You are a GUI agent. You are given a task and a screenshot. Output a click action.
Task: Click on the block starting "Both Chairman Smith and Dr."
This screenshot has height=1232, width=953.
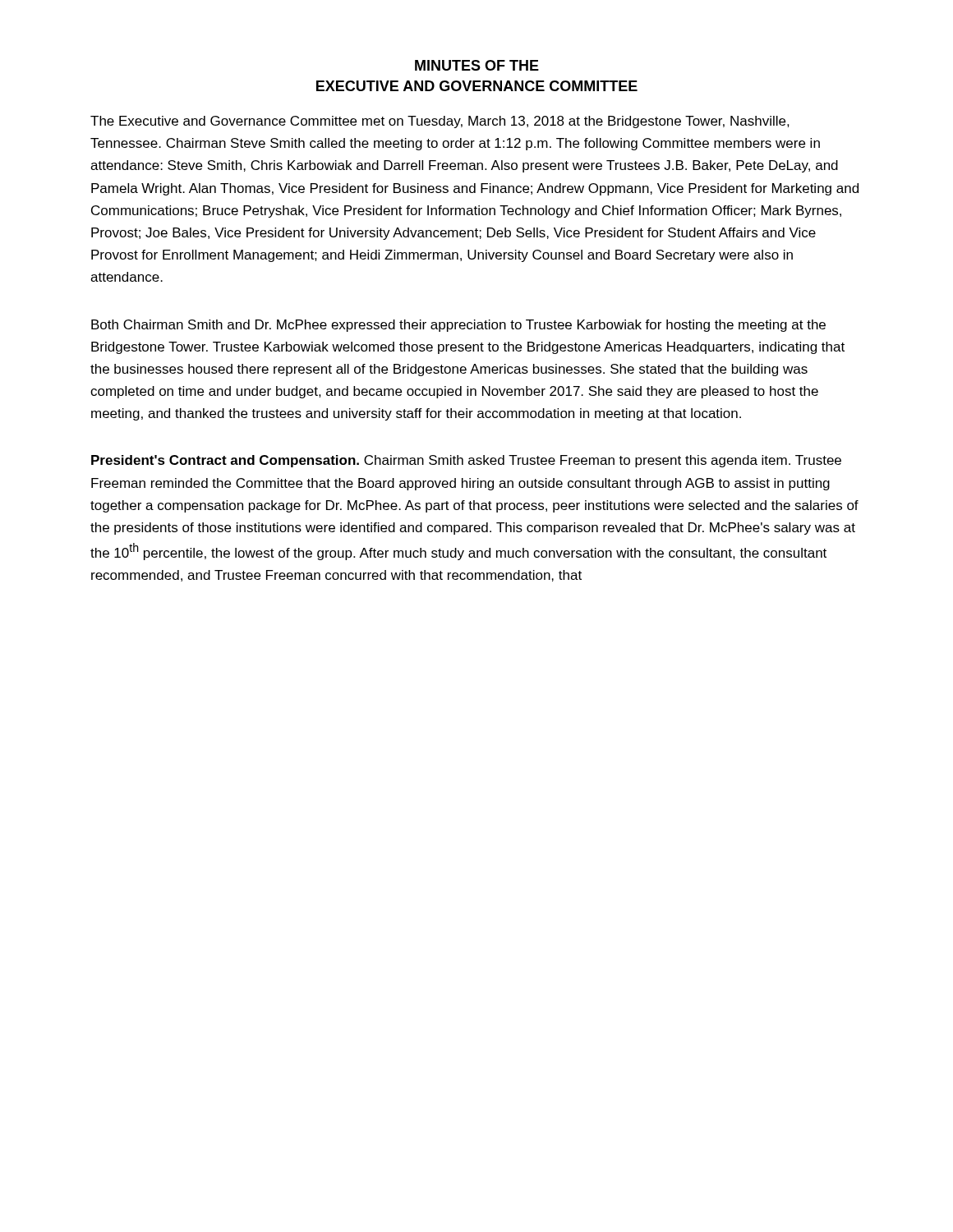[x=468, y=369]
